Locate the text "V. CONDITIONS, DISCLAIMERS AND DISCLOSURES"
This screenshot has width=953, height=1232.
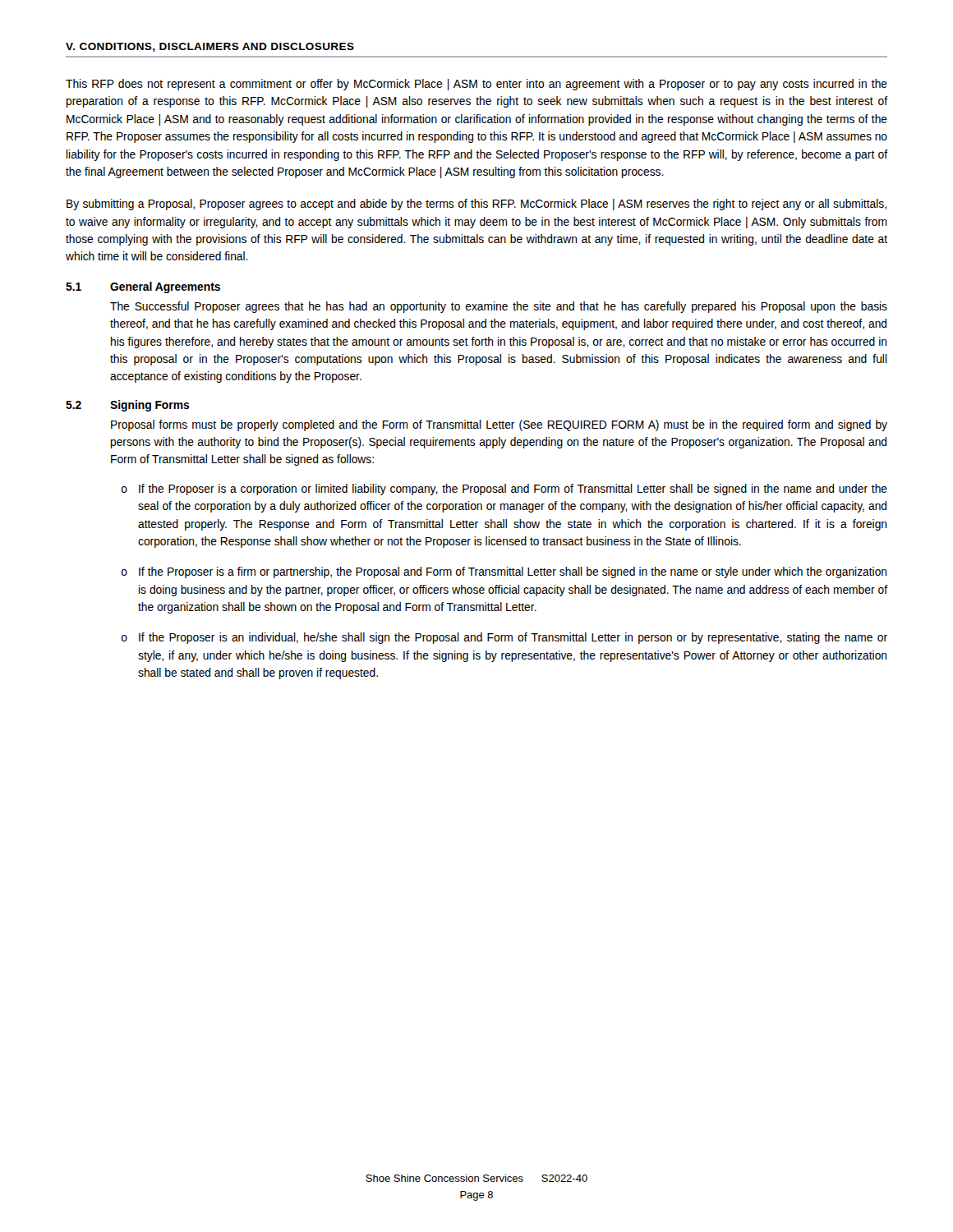coord(210,46)
